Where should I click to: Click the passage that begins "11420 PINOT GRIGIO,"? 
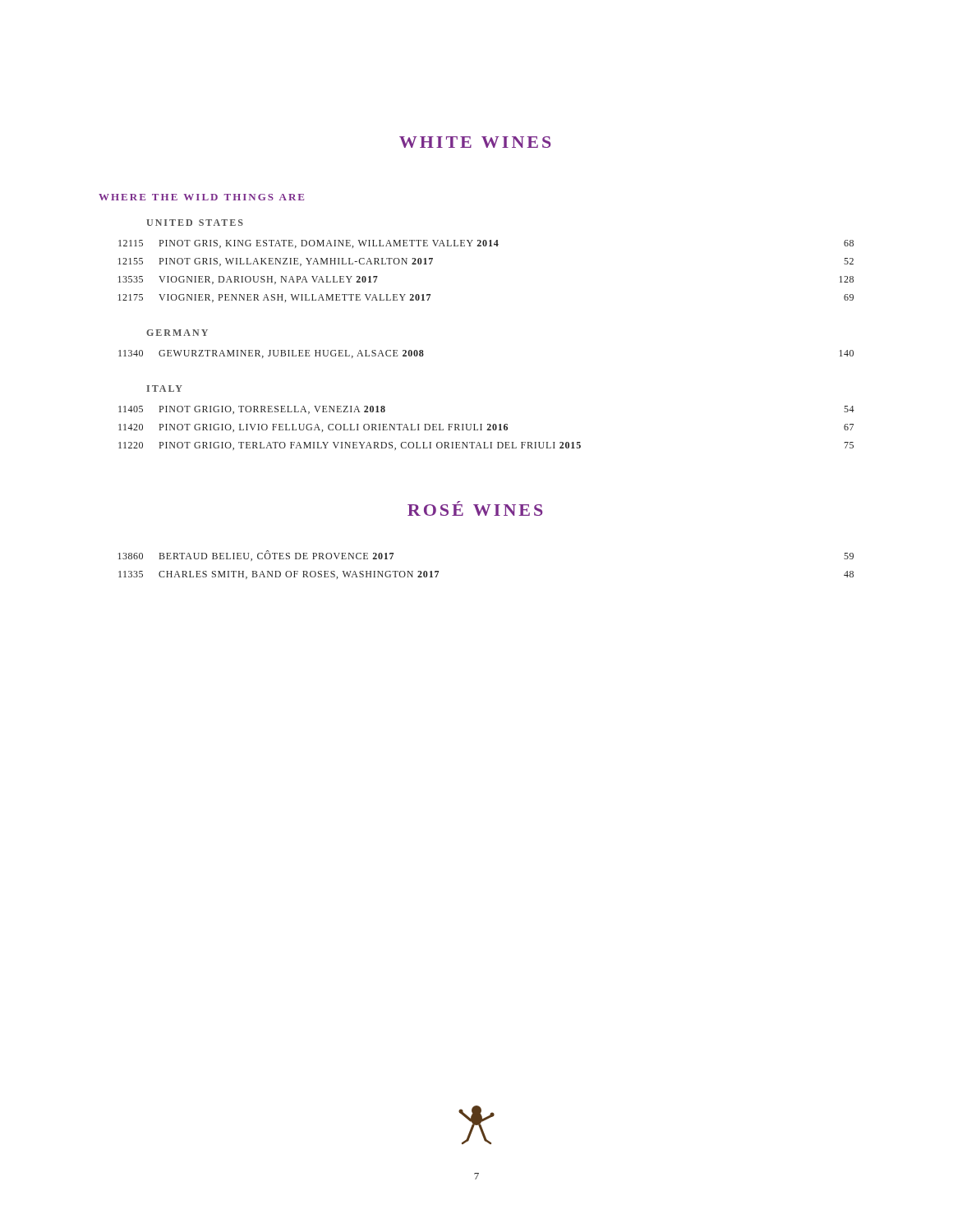click(x=476, y=428)
